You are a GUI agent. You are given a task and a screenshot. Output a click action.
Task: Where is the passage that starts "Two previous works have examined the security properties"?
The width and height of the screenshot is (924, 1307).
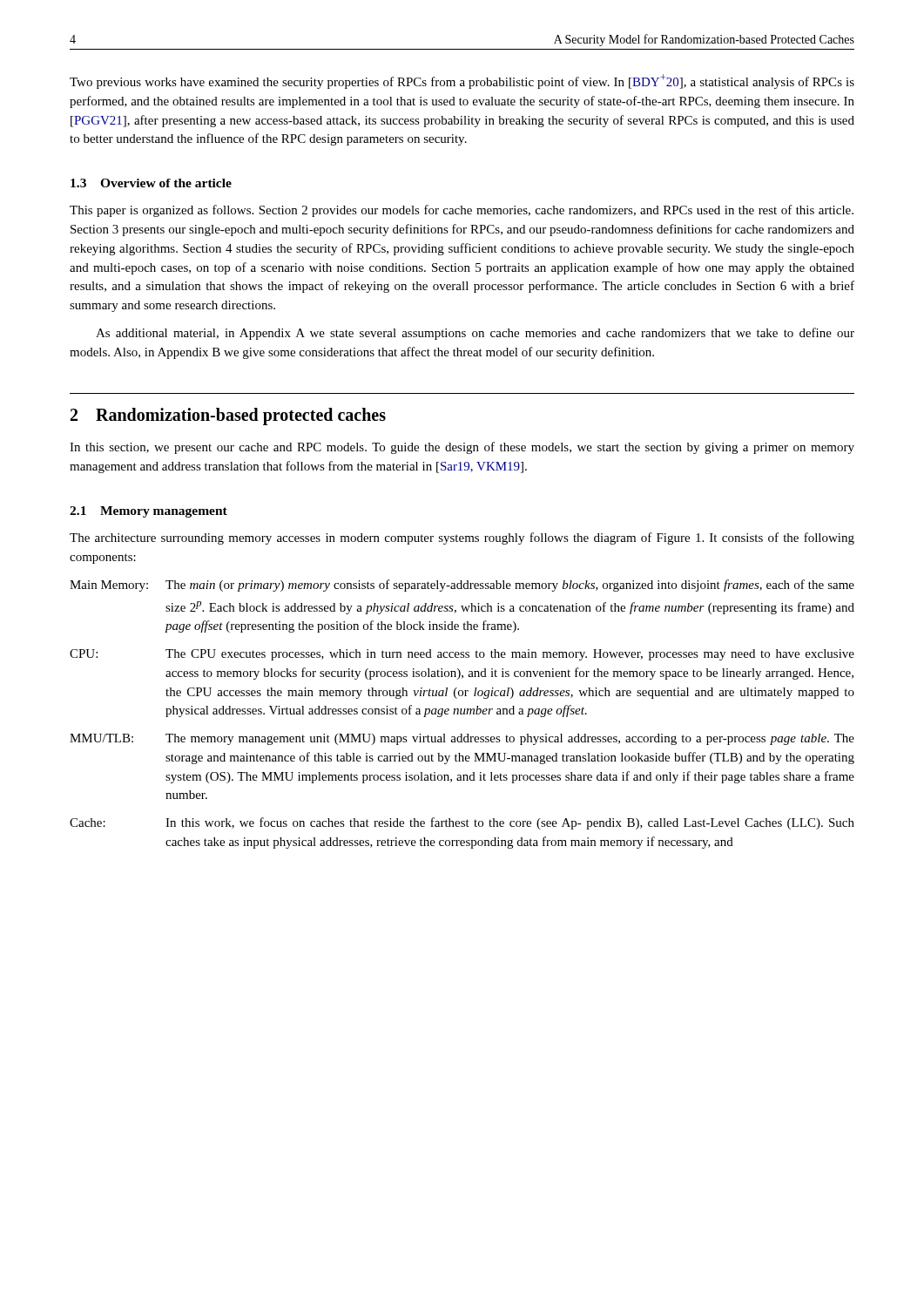coord(462,109)
